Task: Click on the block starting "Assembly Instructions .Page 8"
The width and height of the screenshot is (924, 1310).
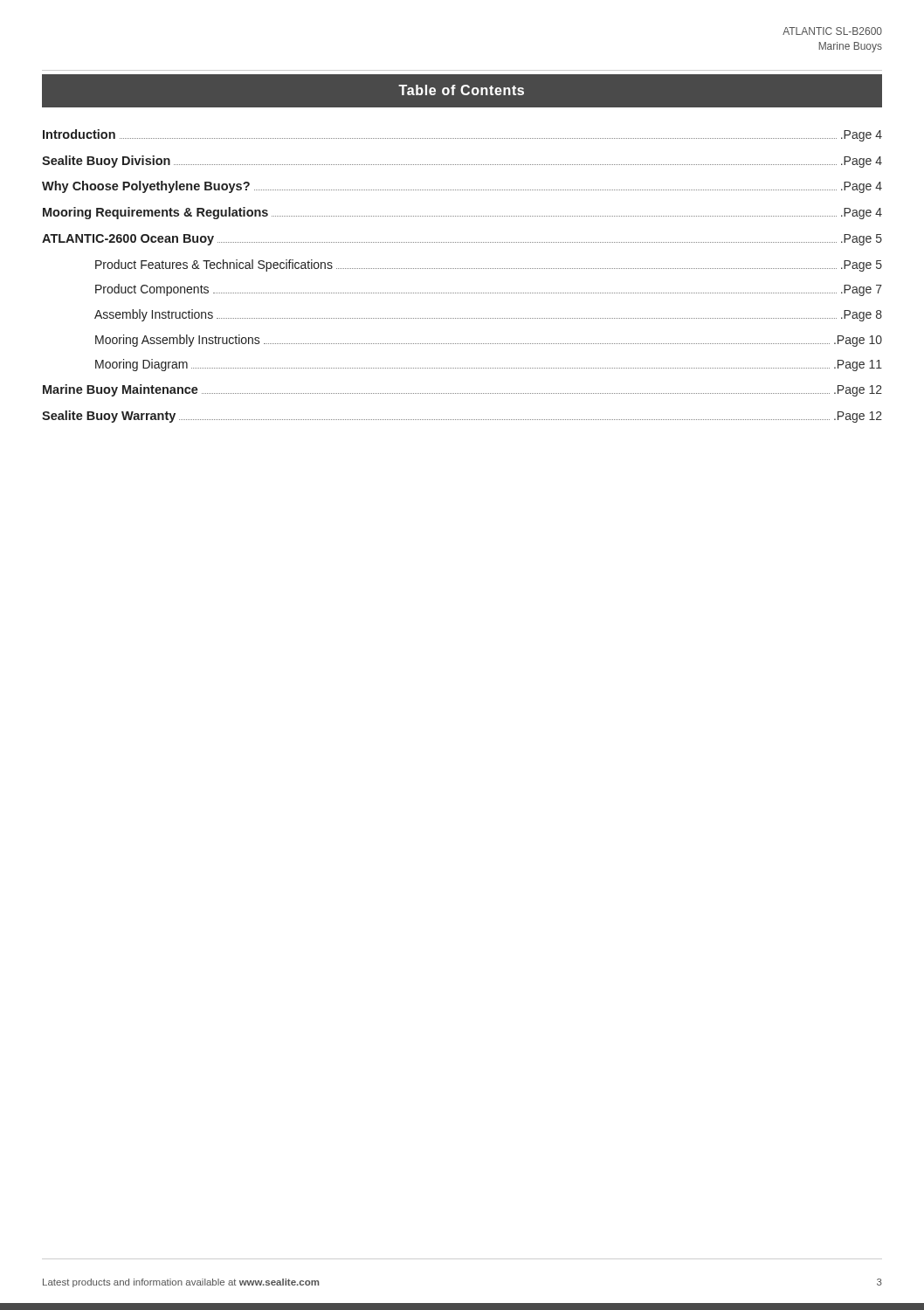Action: click(x=488, y=315)
